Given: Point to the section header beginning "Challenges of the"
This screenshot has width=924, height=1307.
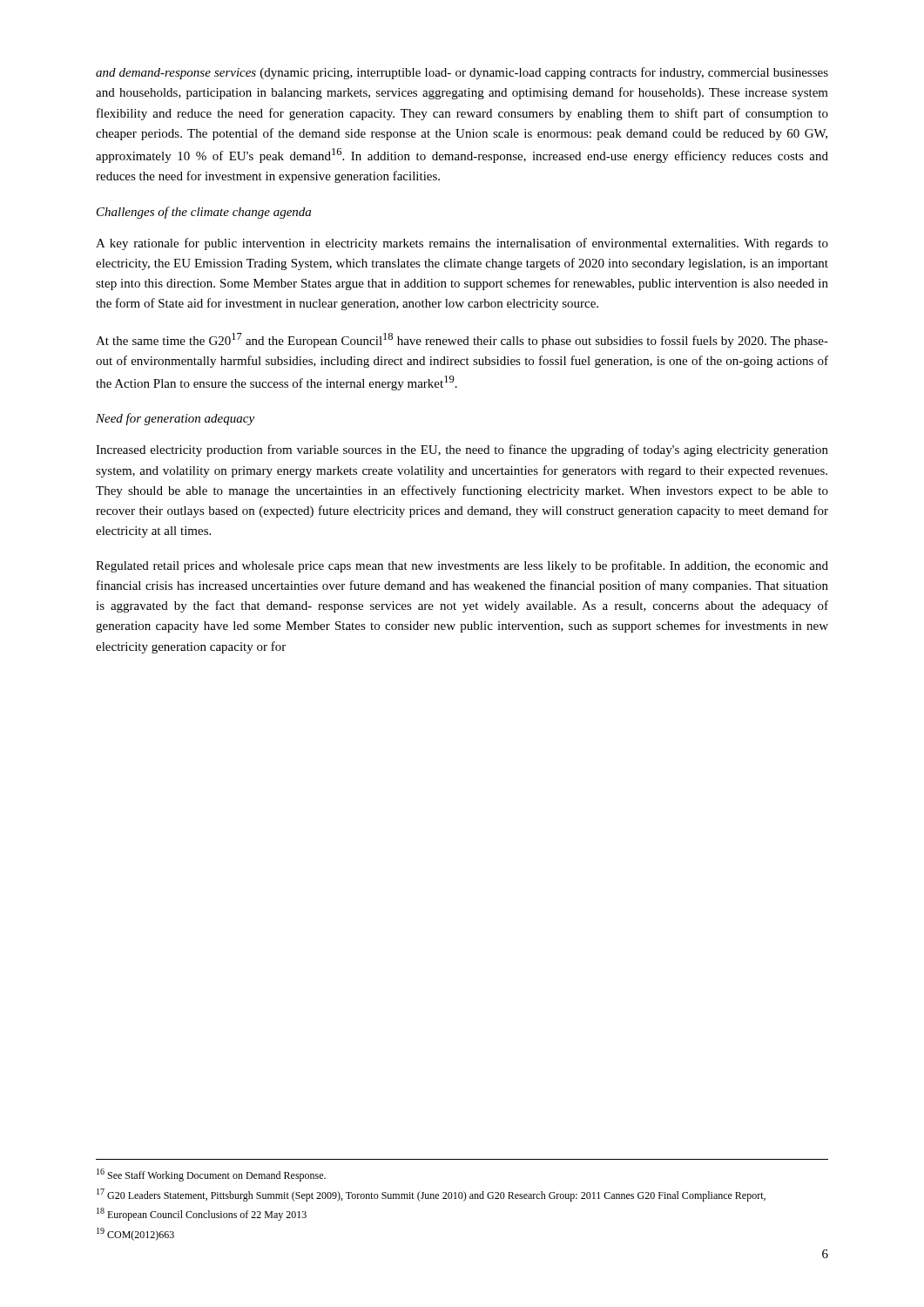Looking at the screenshot, I should (x=204, y=211).
